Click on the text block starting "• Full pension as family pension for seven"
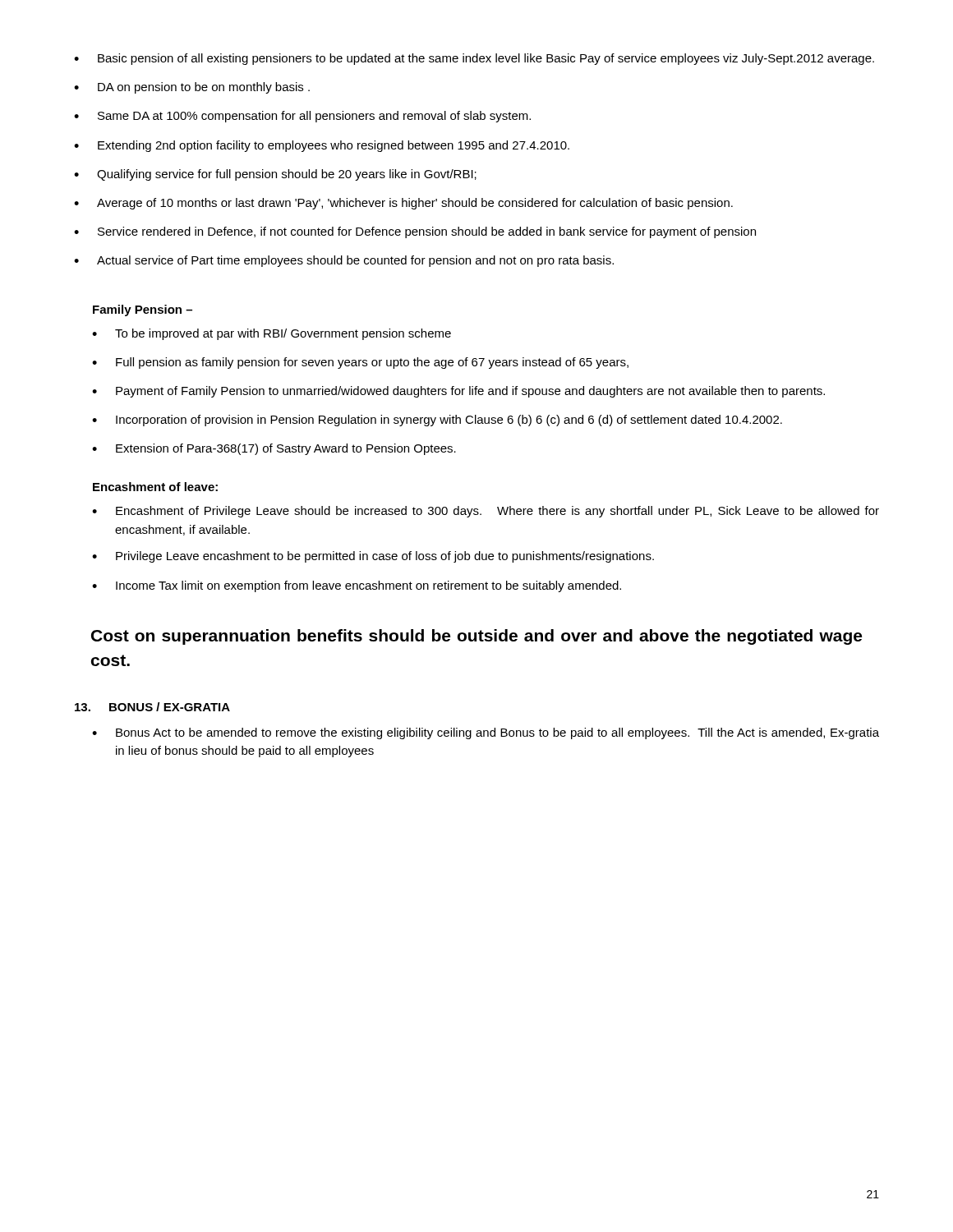 point(486,363)
